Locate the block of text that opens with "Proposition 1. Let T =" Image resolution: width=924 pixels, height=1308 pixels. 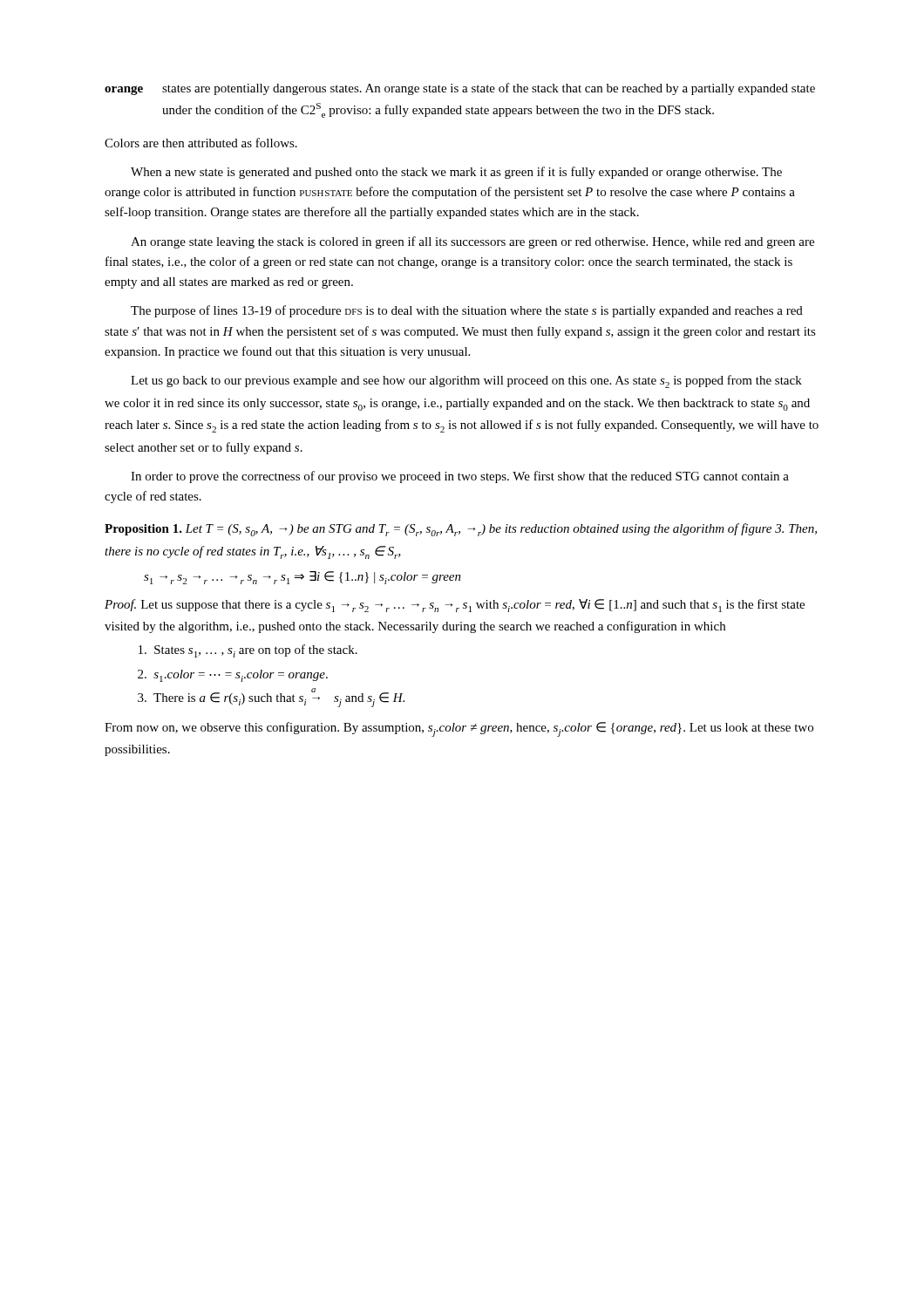[461, 530]
